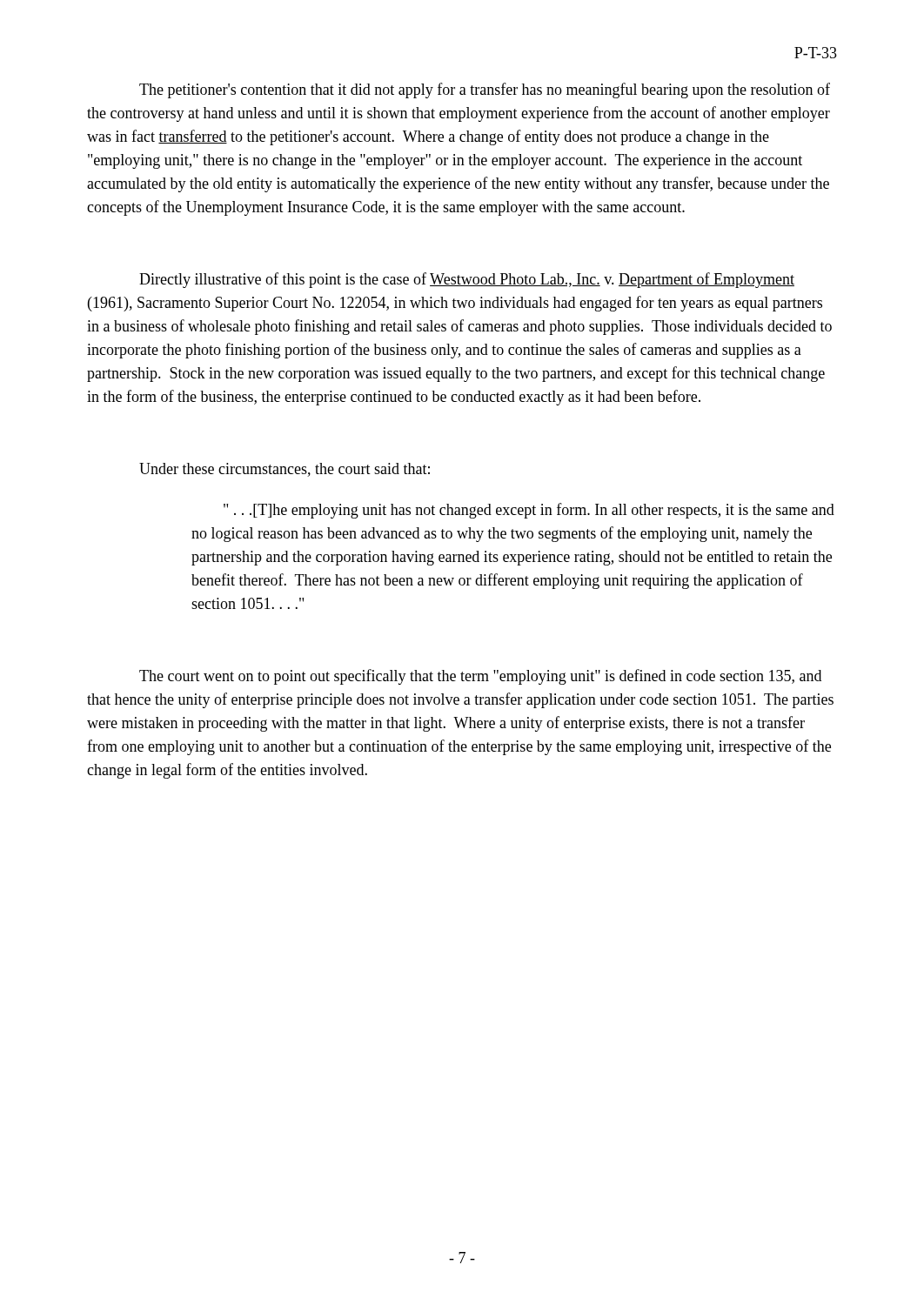Image resolution: width=924 pixels, height=1305 pixels.
Task: Click the passage that begins "Directly illustrative of this point is the"
Action: pyautogui.click(x=460, y=338)
